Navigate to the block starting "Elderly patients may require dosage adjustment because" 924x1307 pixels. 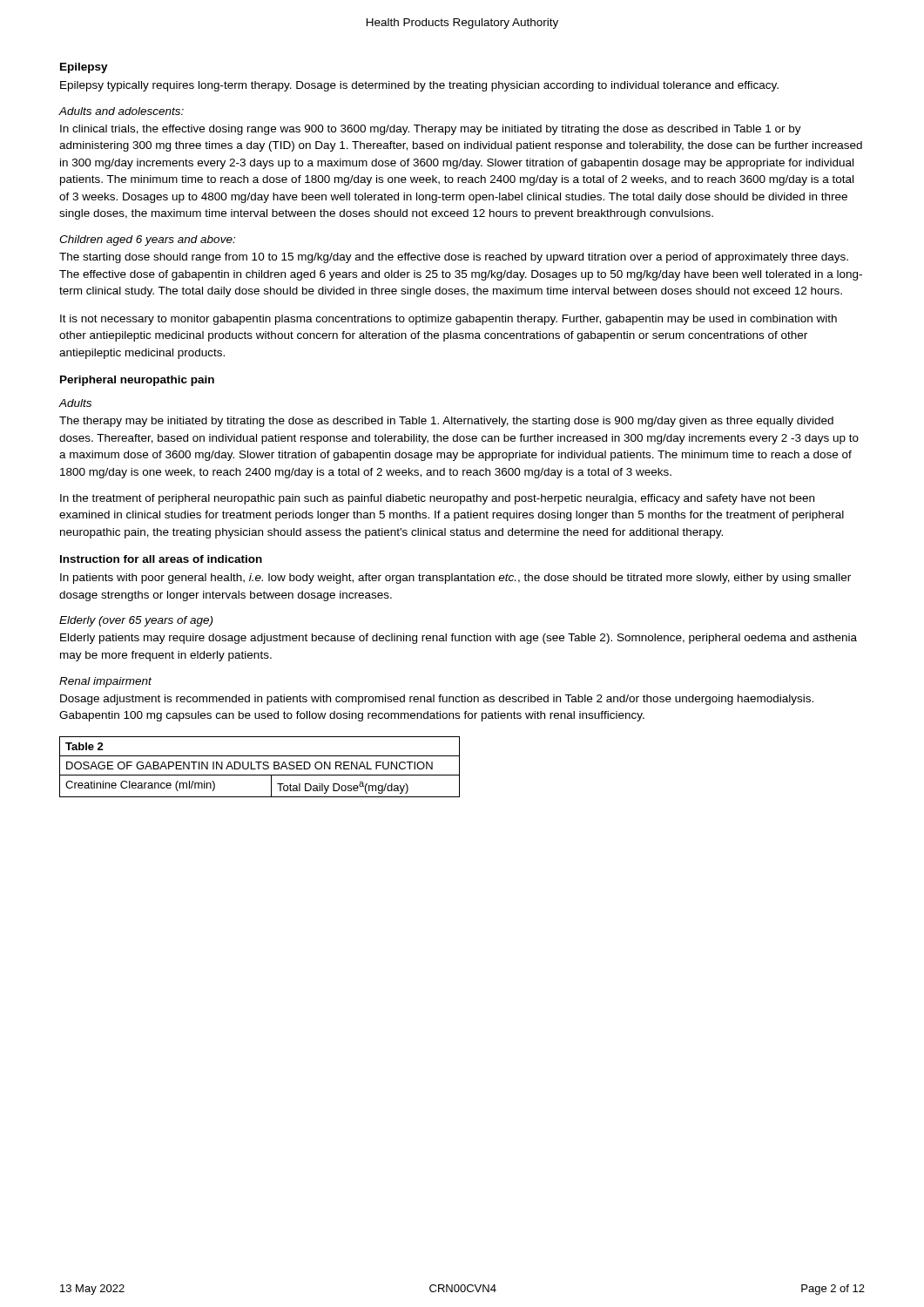click(458, 646)
